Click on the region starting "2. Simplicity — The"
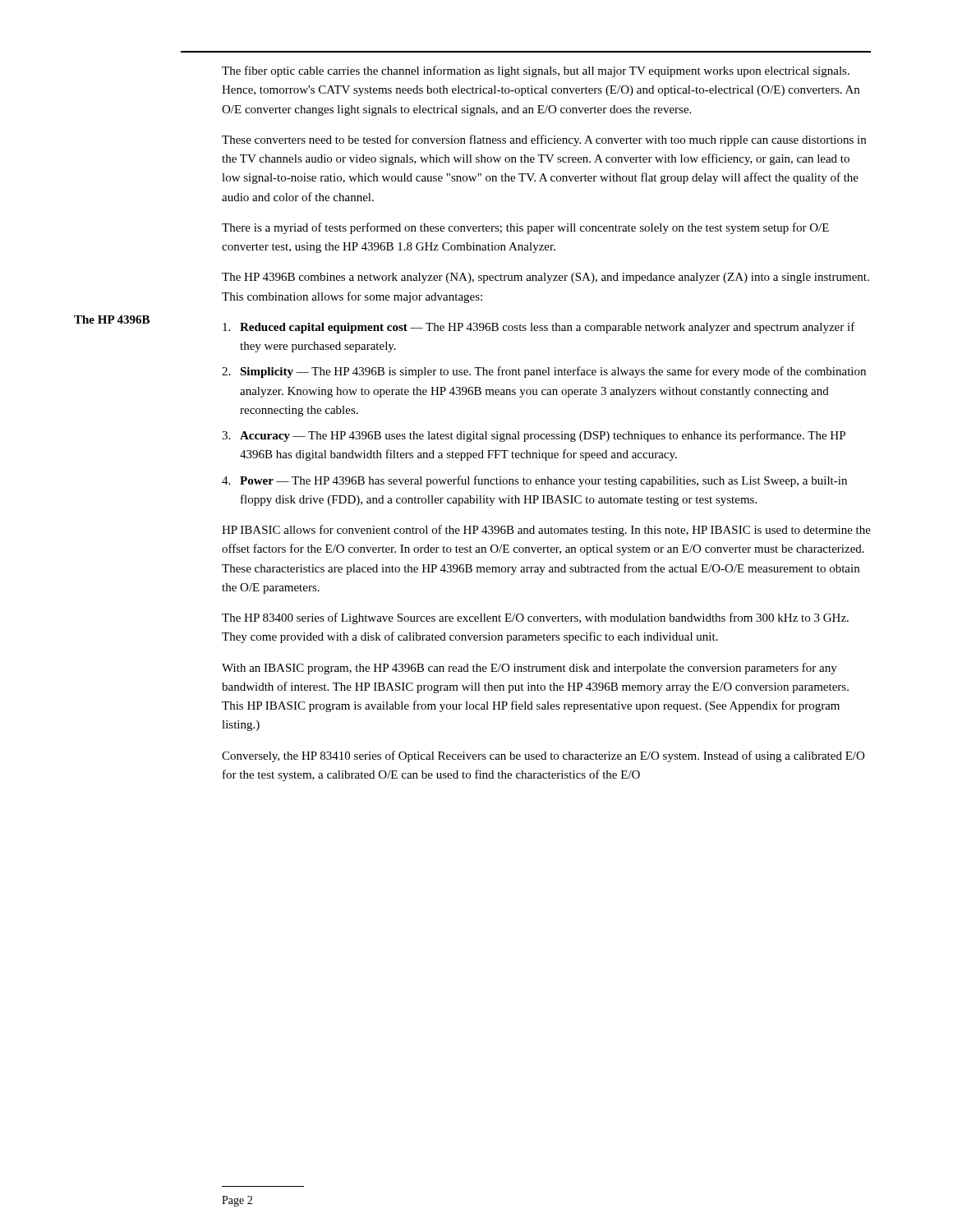Screen dimensions: 1232x953 (x=546, y=391)
